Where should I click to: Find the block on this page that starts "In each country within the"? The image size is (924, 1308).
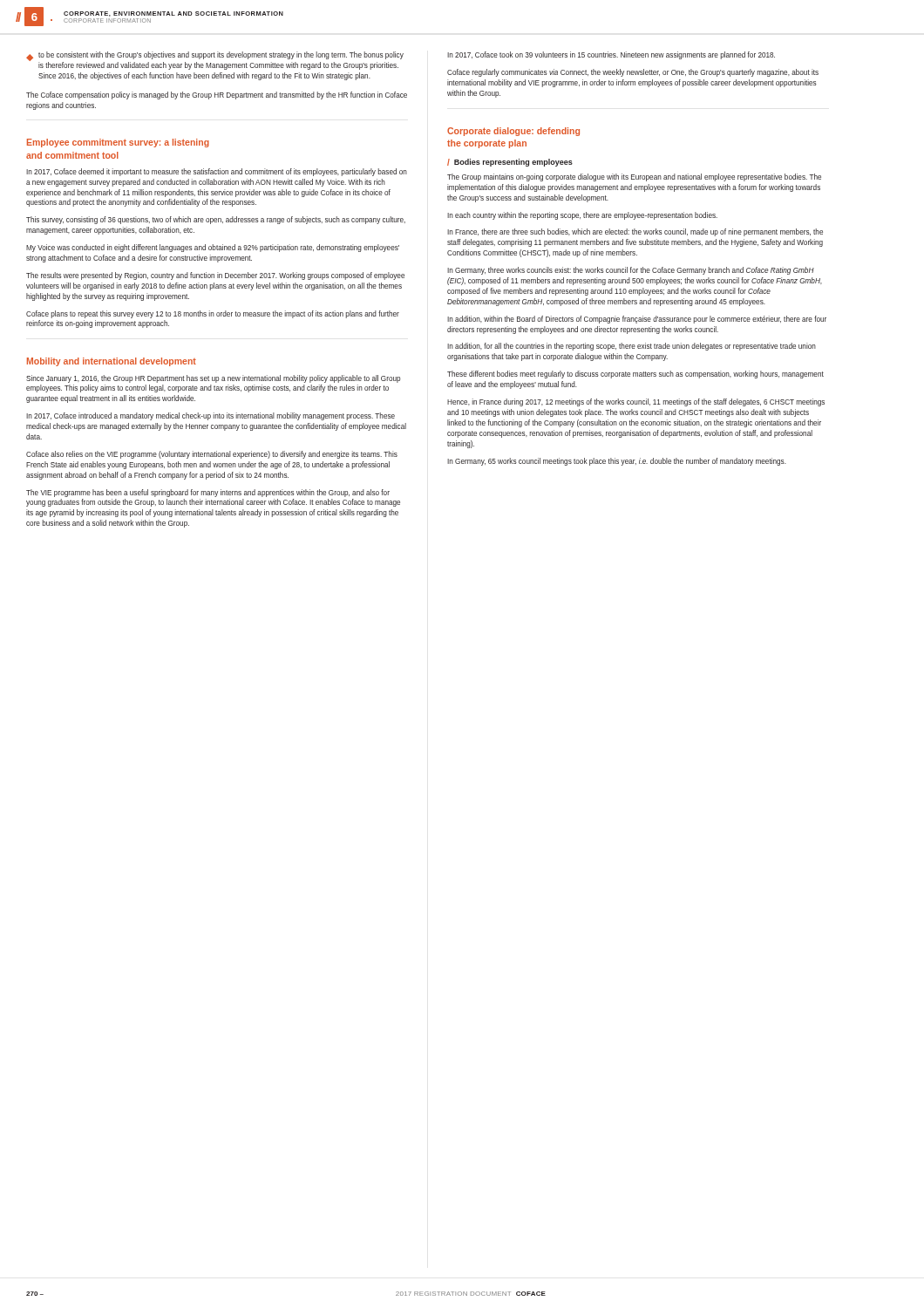582,215
